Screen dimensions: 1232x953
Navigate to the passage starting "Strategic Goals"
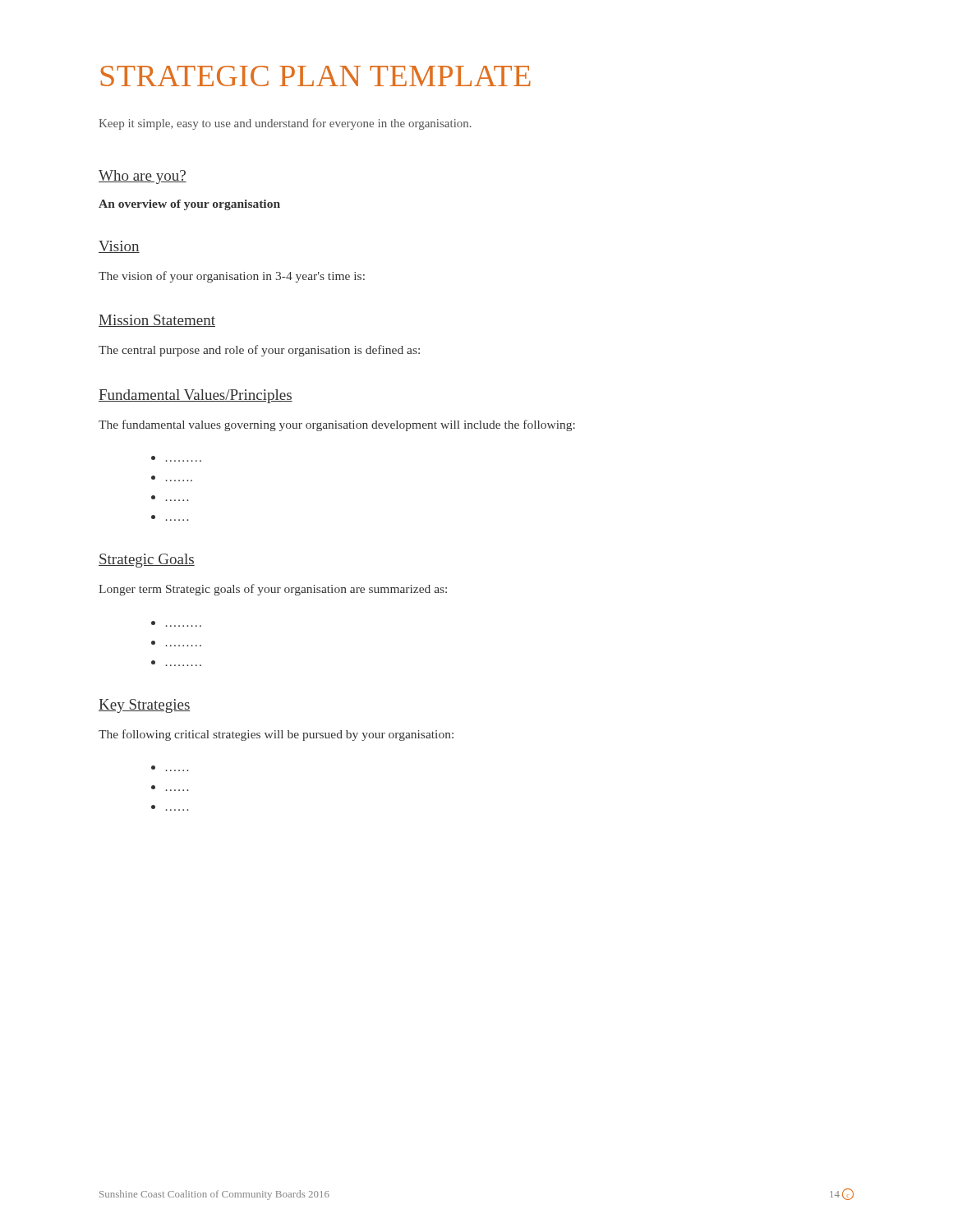click(146, 560)
